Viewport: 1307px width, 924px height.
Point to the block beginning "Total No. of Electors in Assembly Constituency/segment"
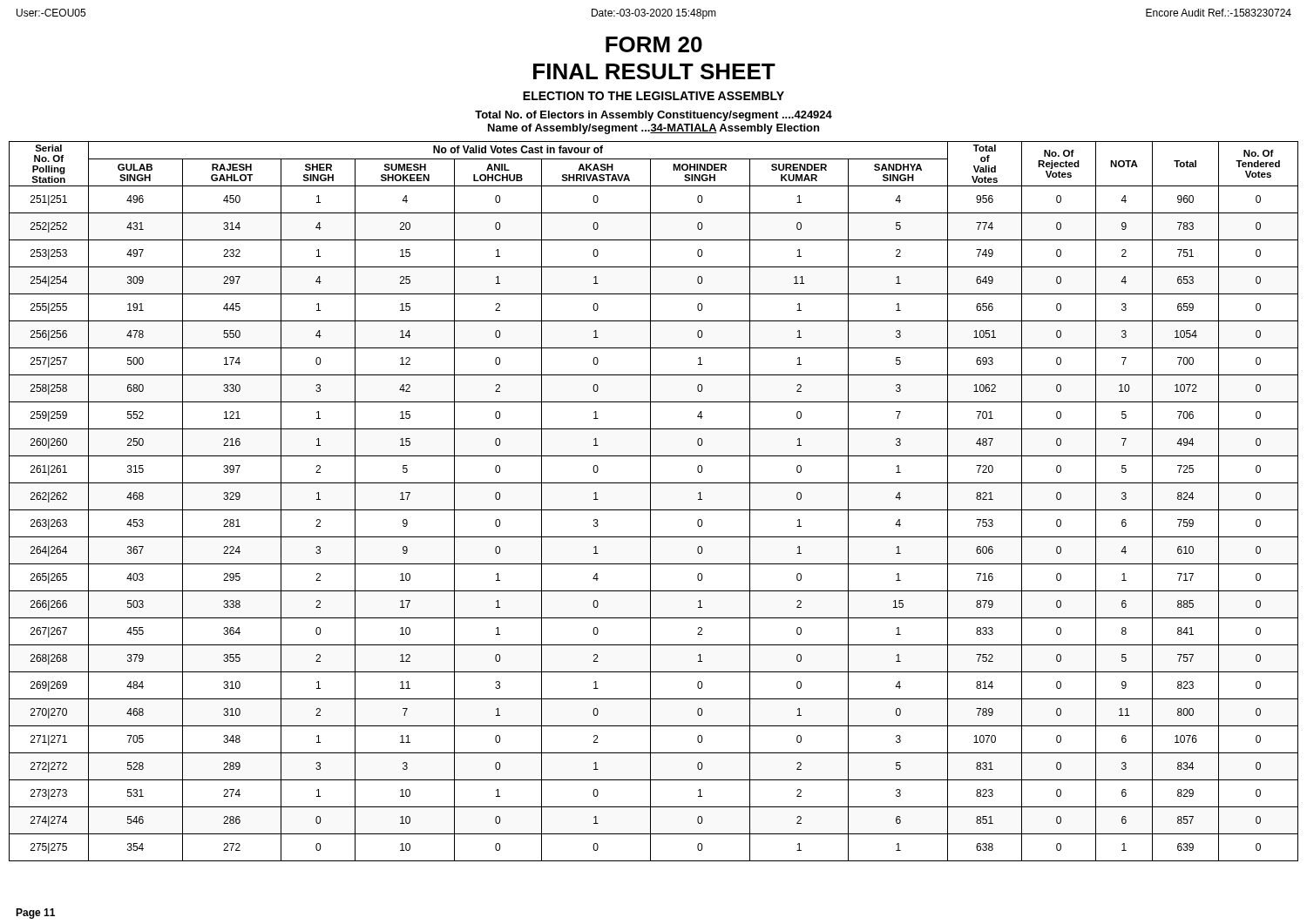pos(654,121)
